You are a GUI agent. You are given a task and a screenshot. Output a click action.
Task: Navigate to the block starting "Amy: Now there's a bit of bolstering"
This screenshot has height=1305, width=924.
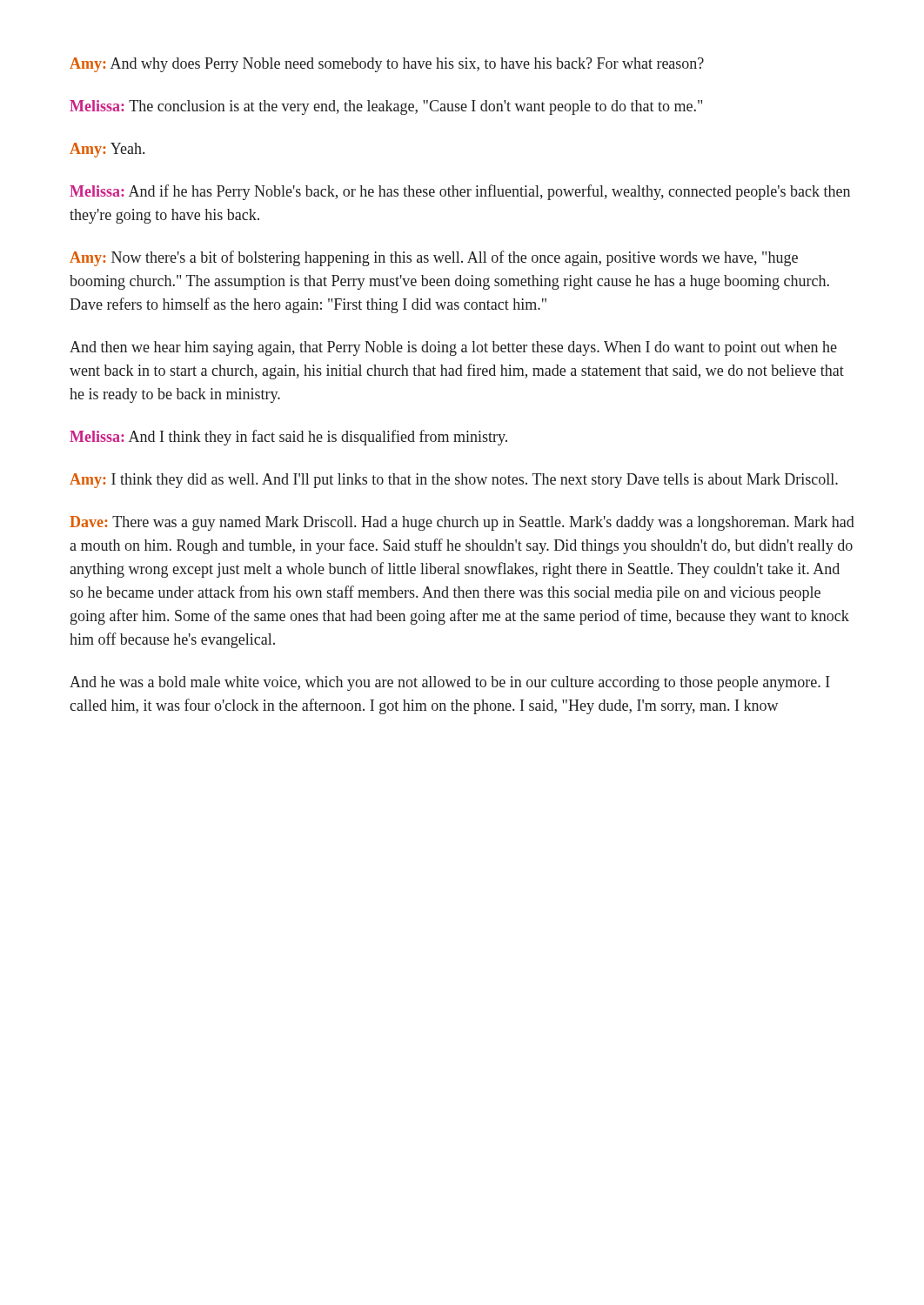(450, 281)
